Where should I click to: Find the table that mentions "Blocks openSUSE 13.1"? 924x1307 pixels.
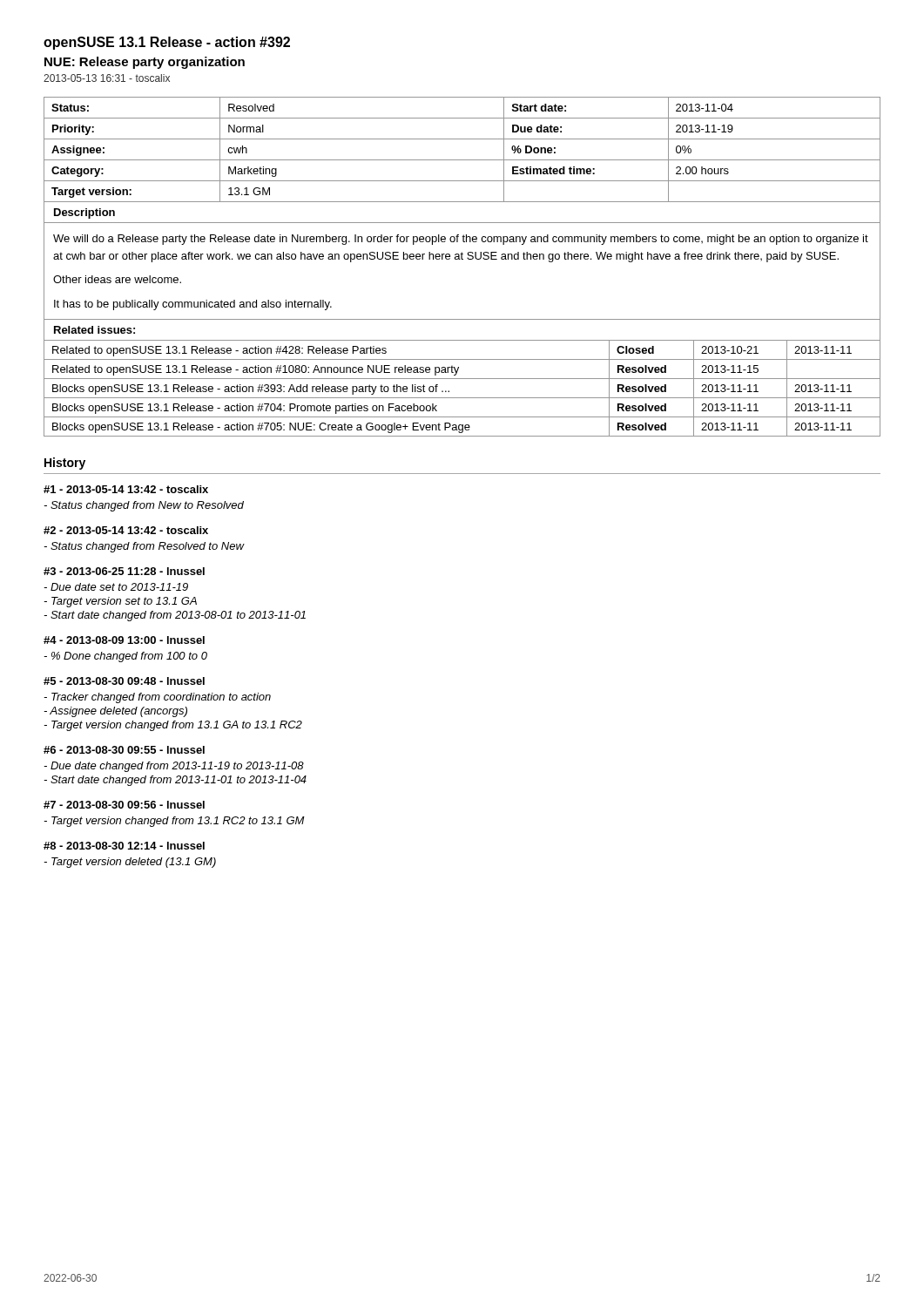(462, 389)
